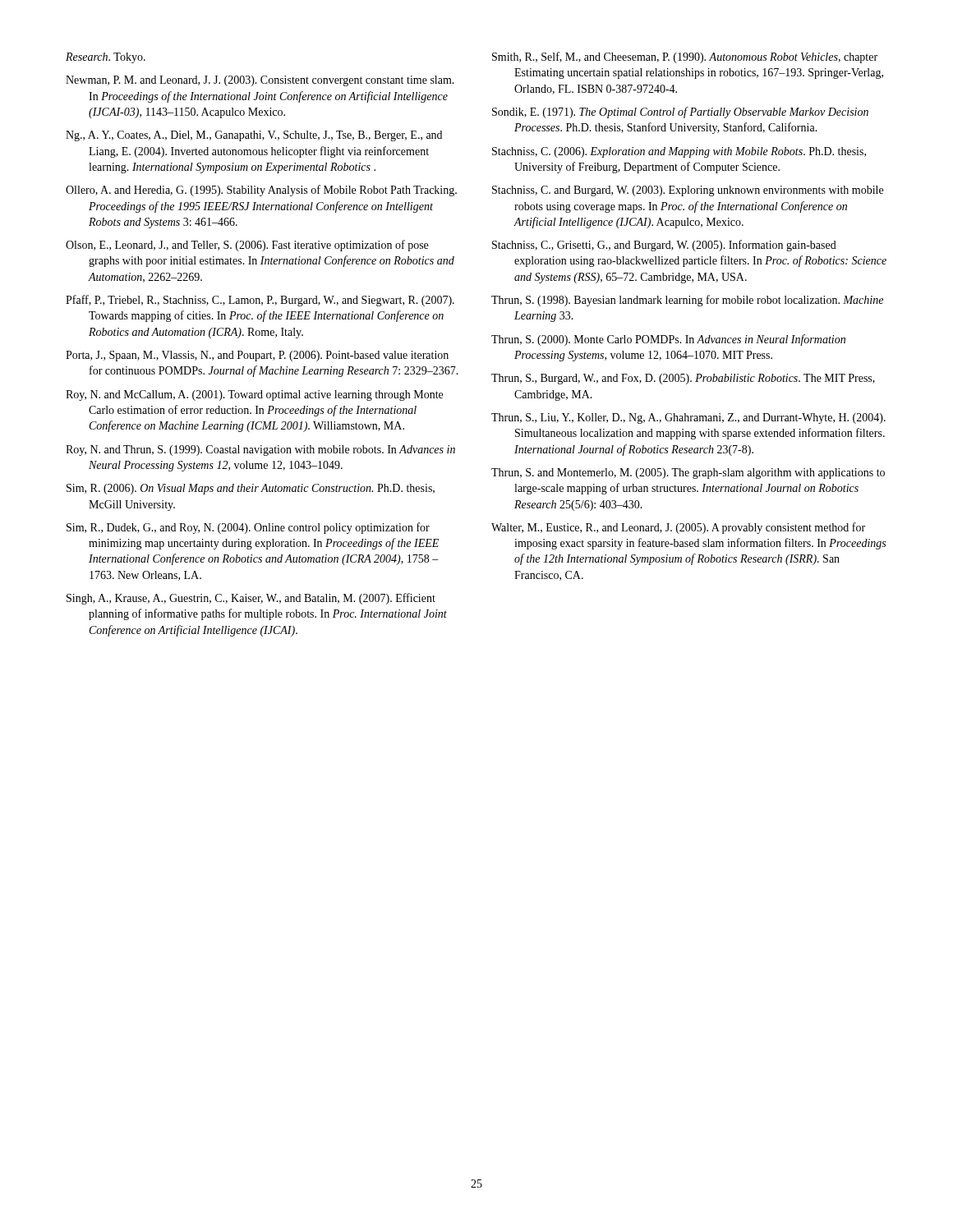The width and height of the screenshot is (953, 1232).
Task: Find the block on this page that starts "Newman, P. M. and Leonard, J."
Action: (x=260, y=96)
